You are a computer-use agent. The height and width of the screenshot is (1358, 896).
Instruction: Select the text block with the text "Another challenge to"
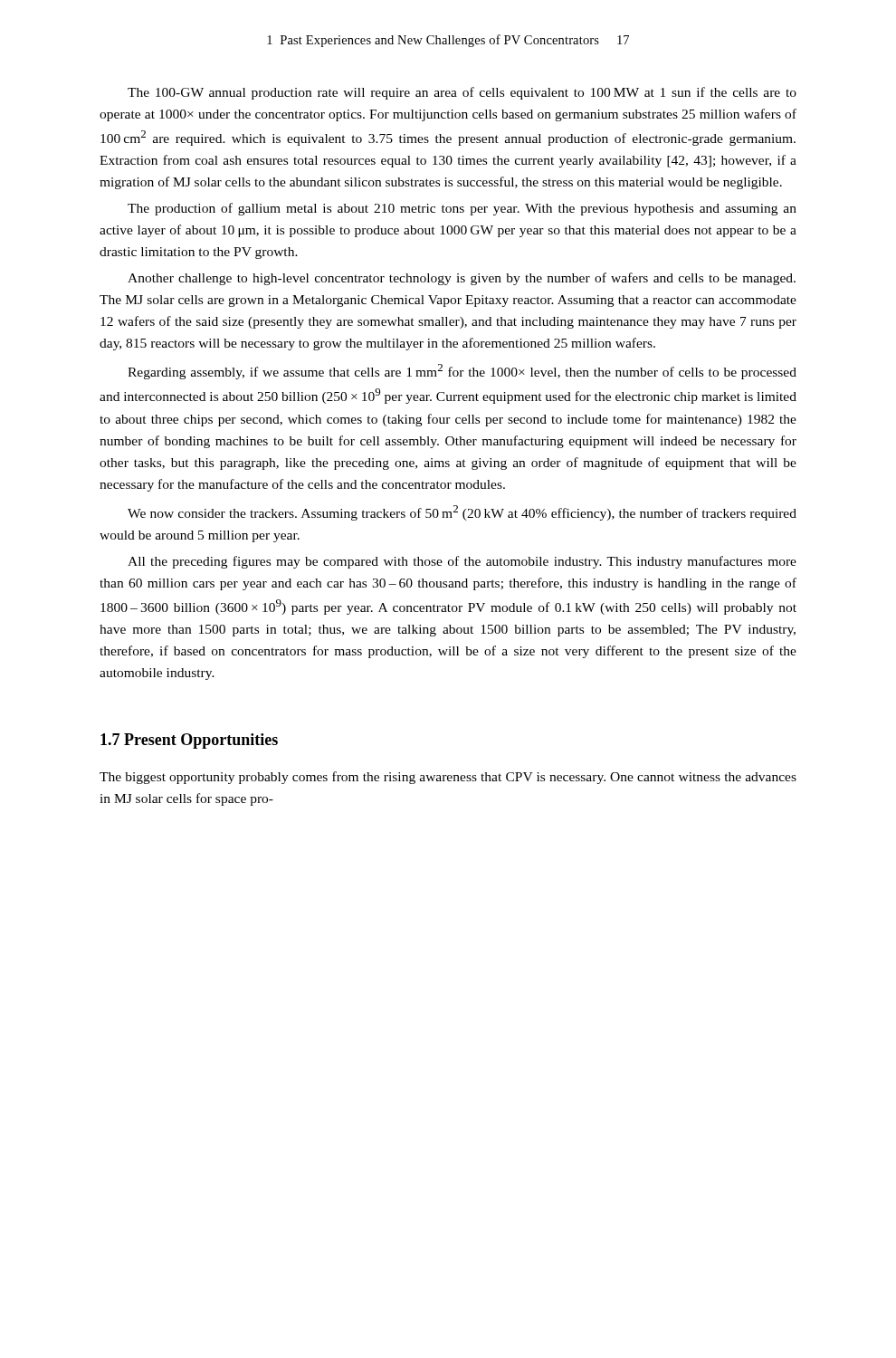448,311
